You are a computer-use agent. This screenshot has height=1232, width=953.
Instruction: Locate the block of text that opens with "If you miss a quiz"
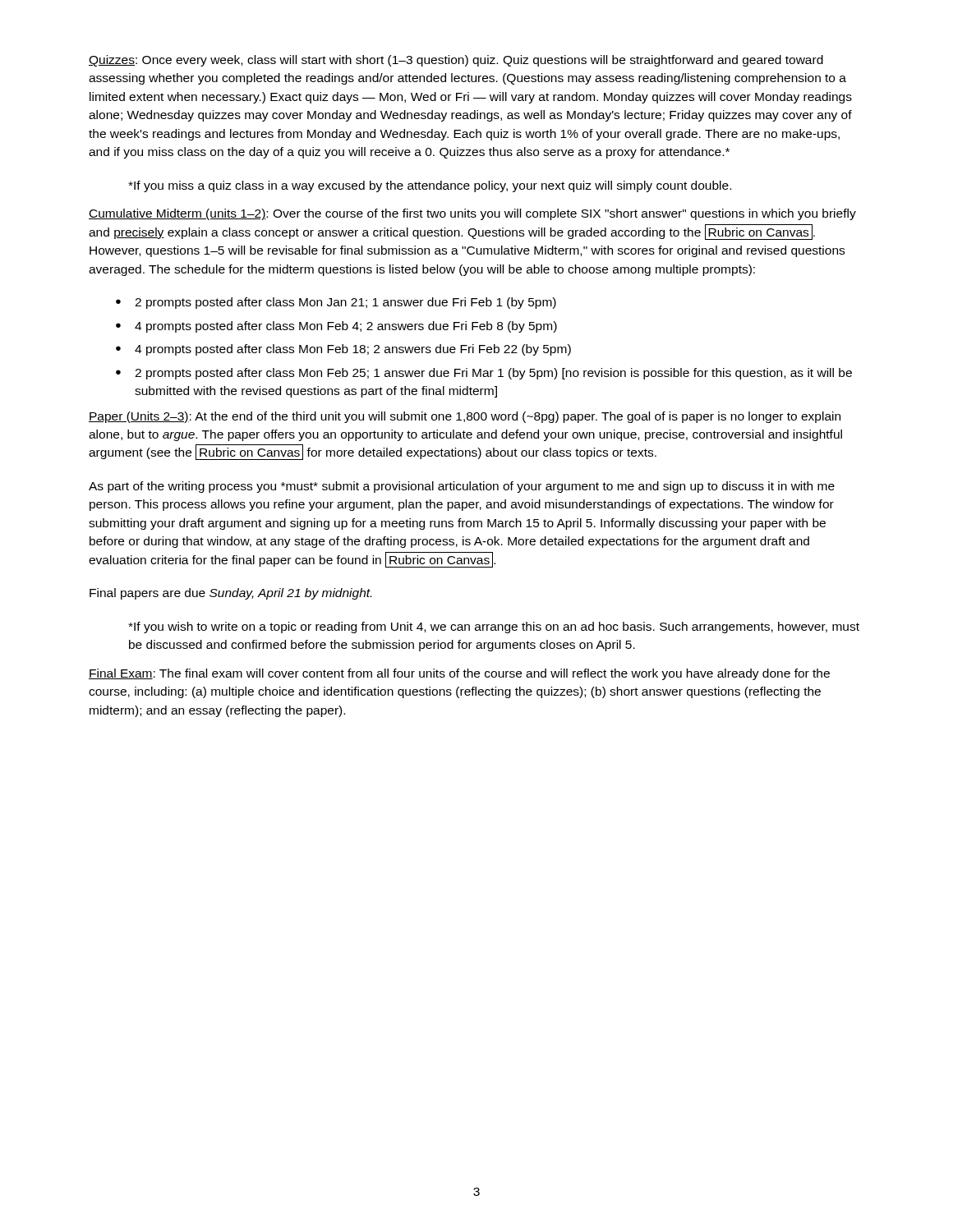tap(430, 185)
